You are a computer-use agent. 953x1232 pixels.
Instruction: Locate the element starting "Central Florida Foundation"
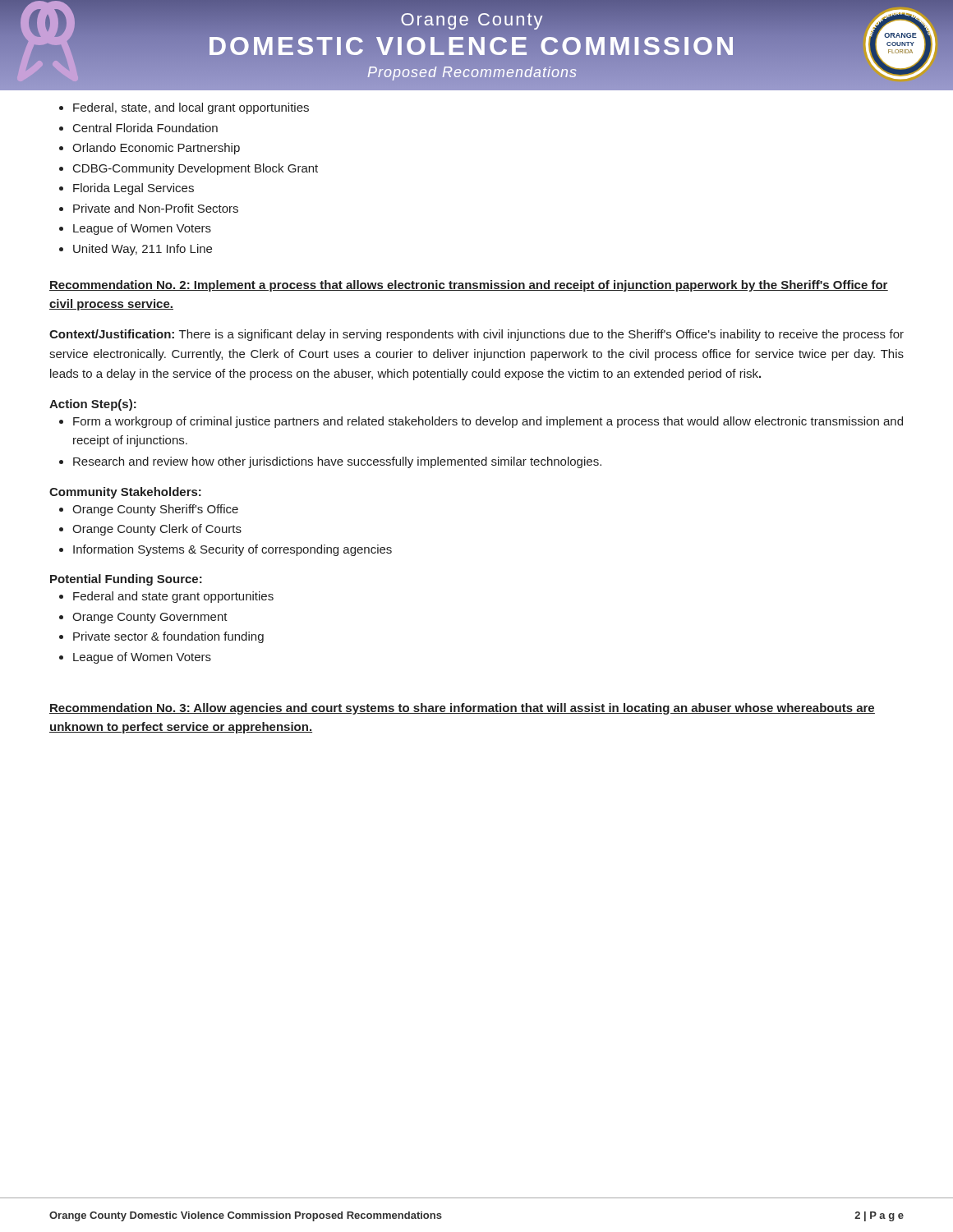[138, 128]
